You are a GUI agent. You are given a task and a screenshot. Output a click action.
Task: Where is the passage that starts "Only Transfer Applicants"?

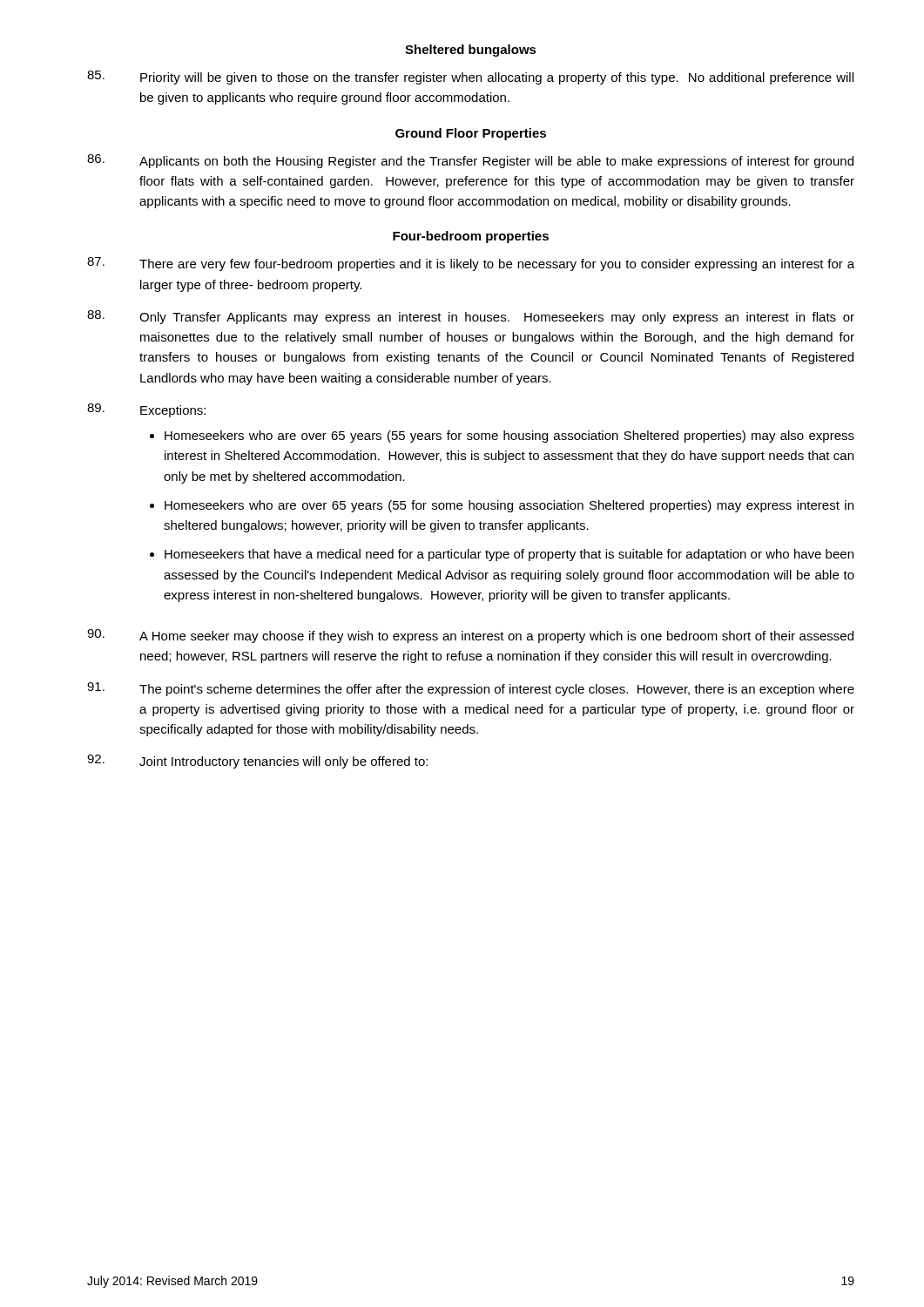click(x=471, y=347)
